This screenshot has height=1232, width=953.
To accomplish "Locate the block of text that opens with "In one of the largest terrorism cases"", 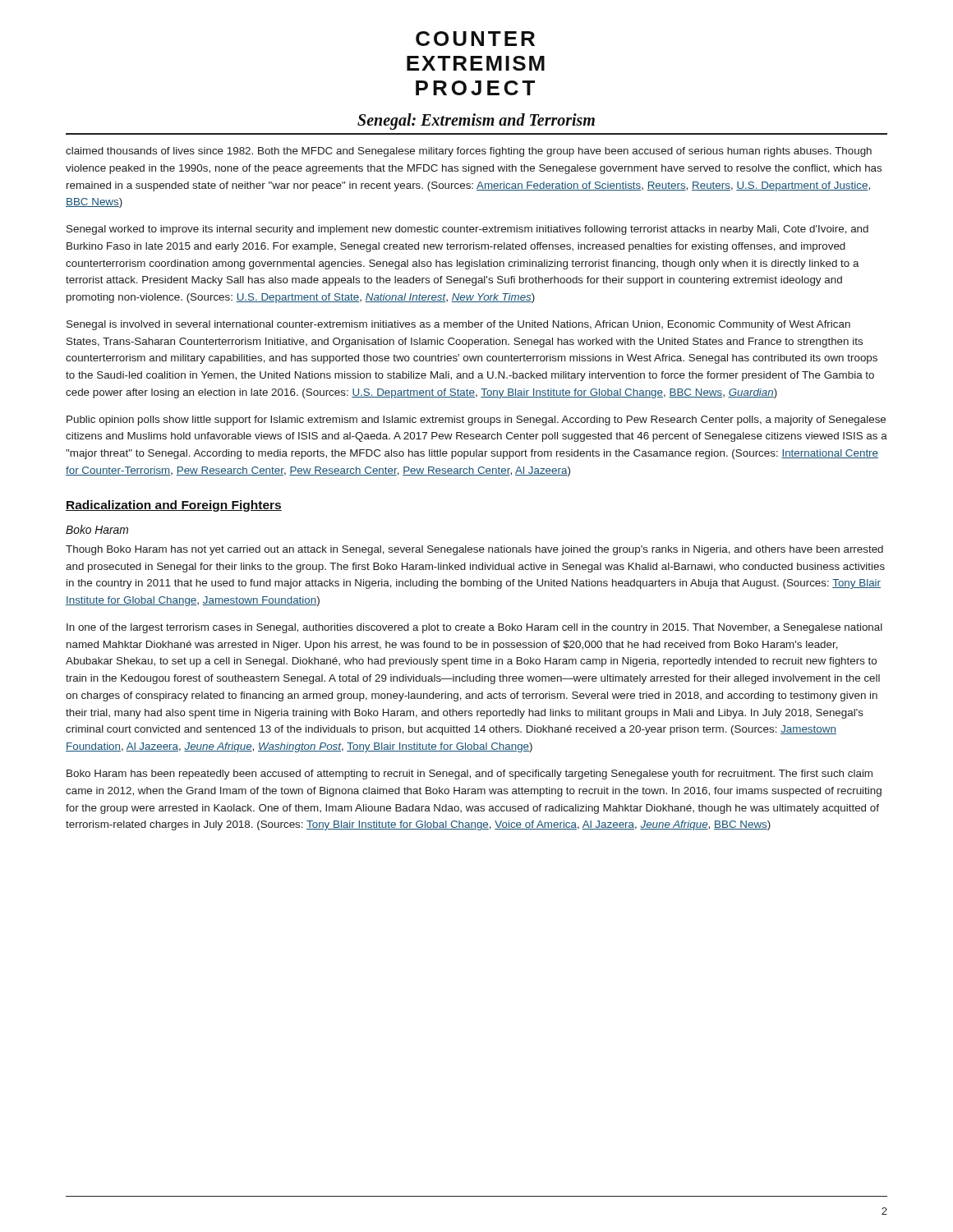I will tap(474, 687).
